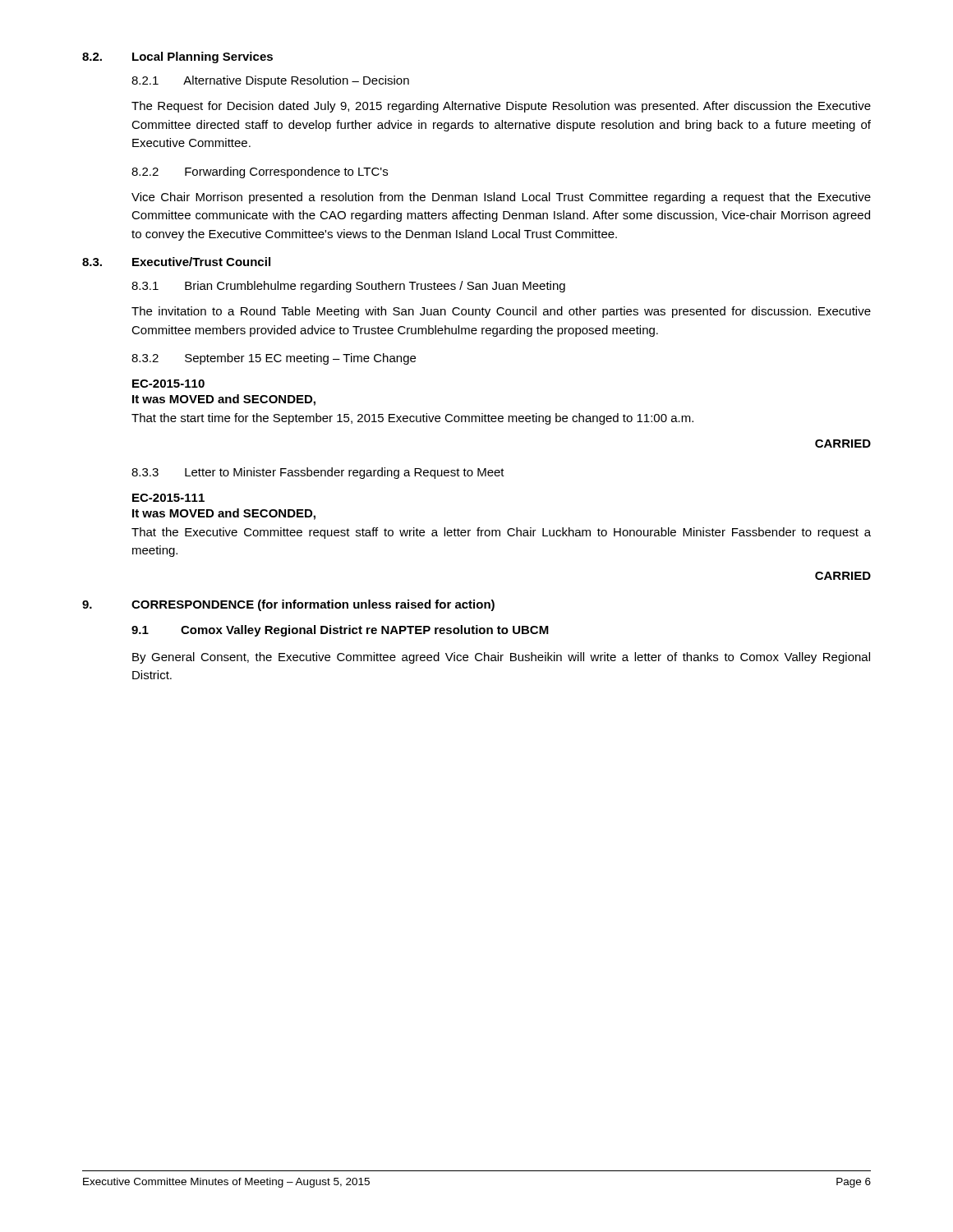Where is the section header that starts "9. CORRESPONDENCE (for information unless raised"?

click(x=289, y=604)
